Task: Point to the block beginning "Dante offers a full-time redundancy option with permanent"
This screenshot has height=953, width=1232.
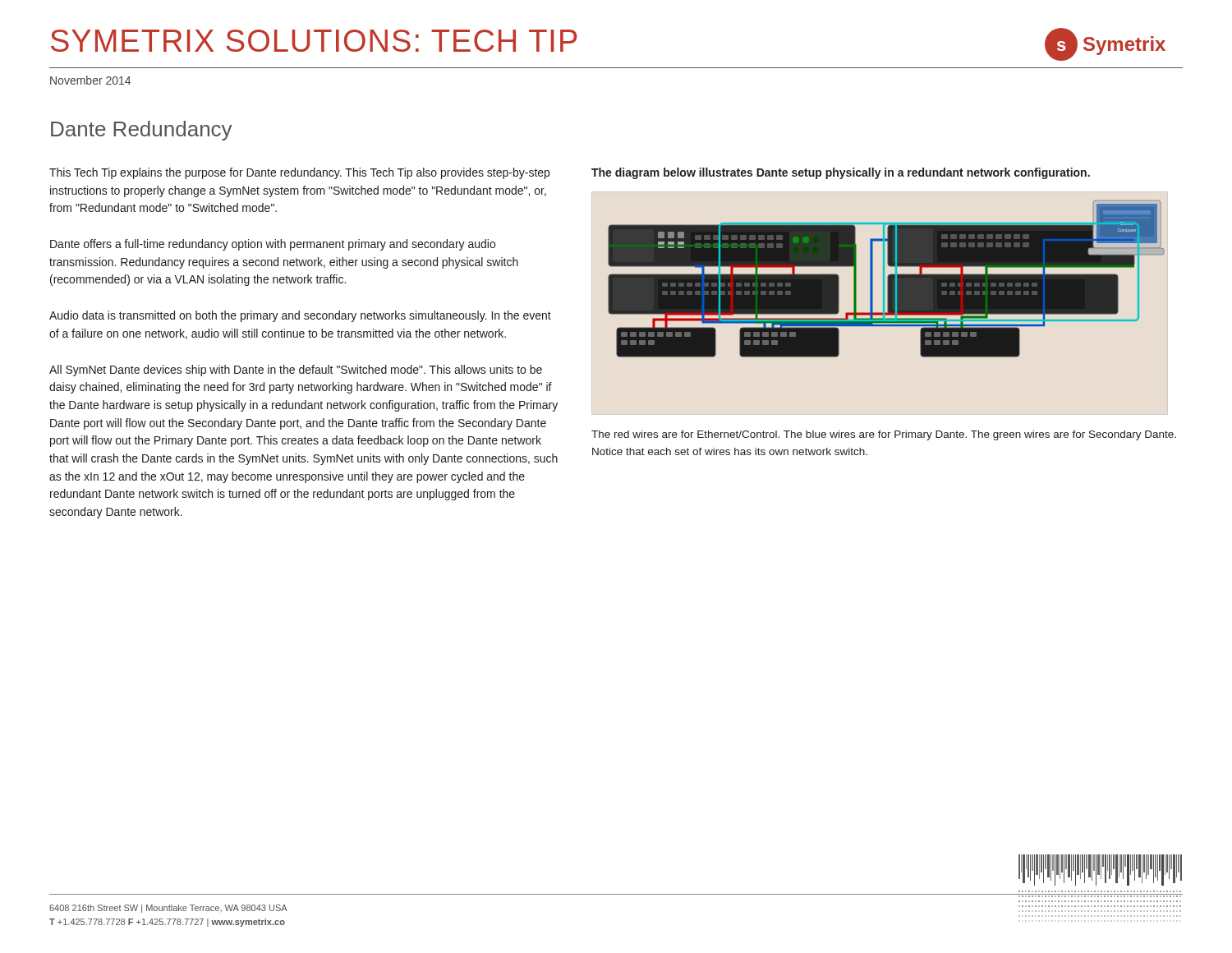Action: point(284,262)
